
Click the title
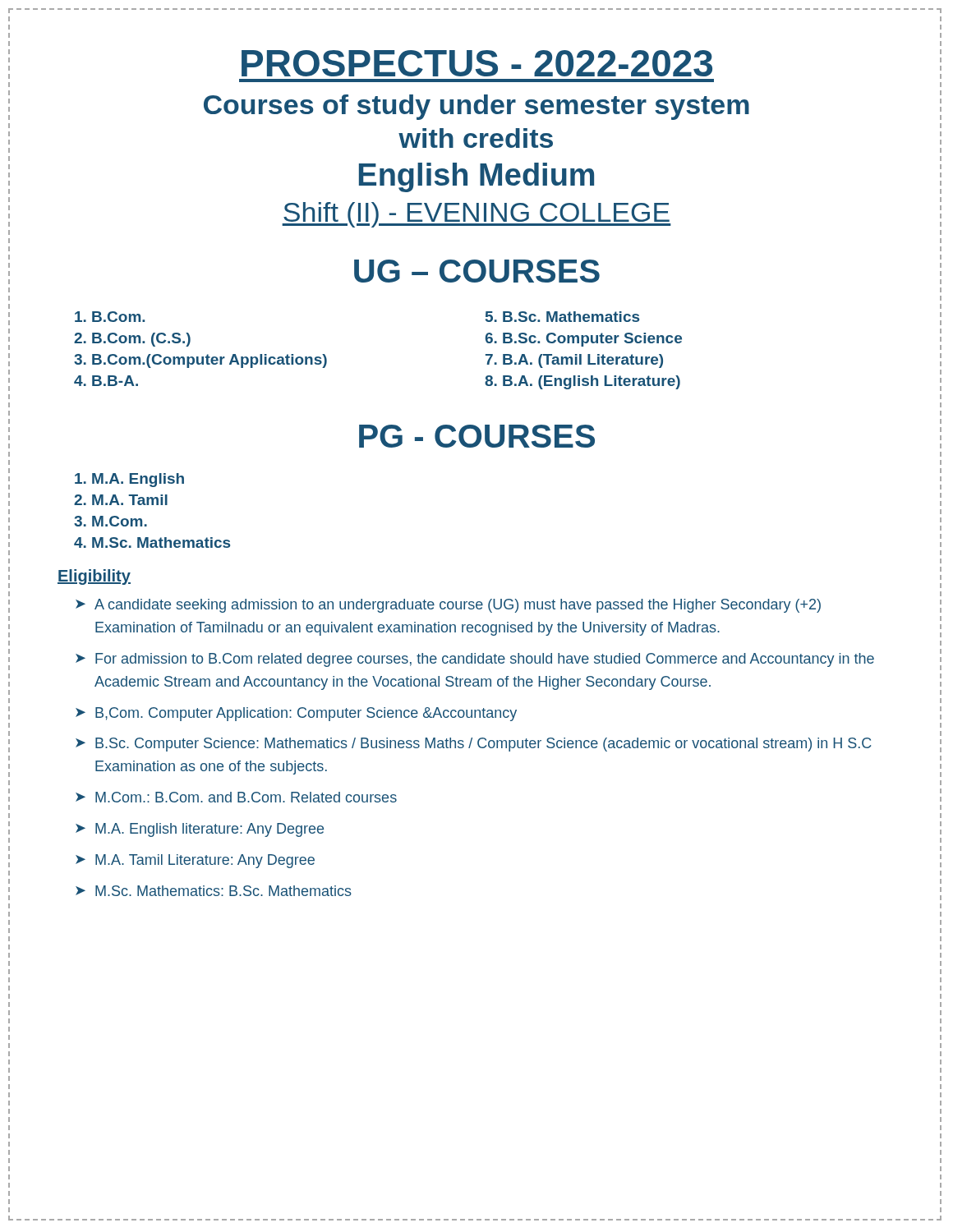(476, 135)
